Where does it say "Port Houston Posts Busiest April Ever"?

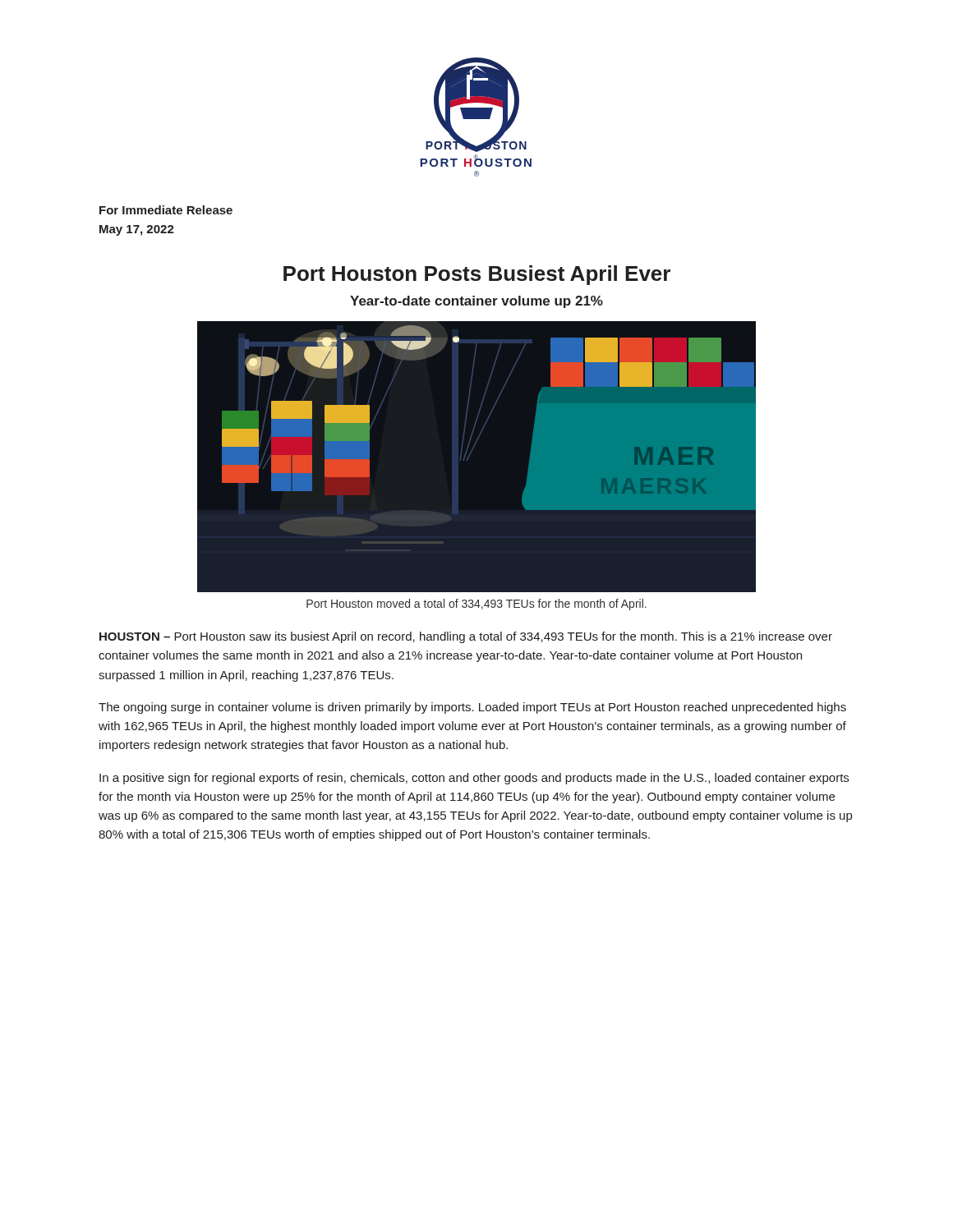(x=476, y=274)
